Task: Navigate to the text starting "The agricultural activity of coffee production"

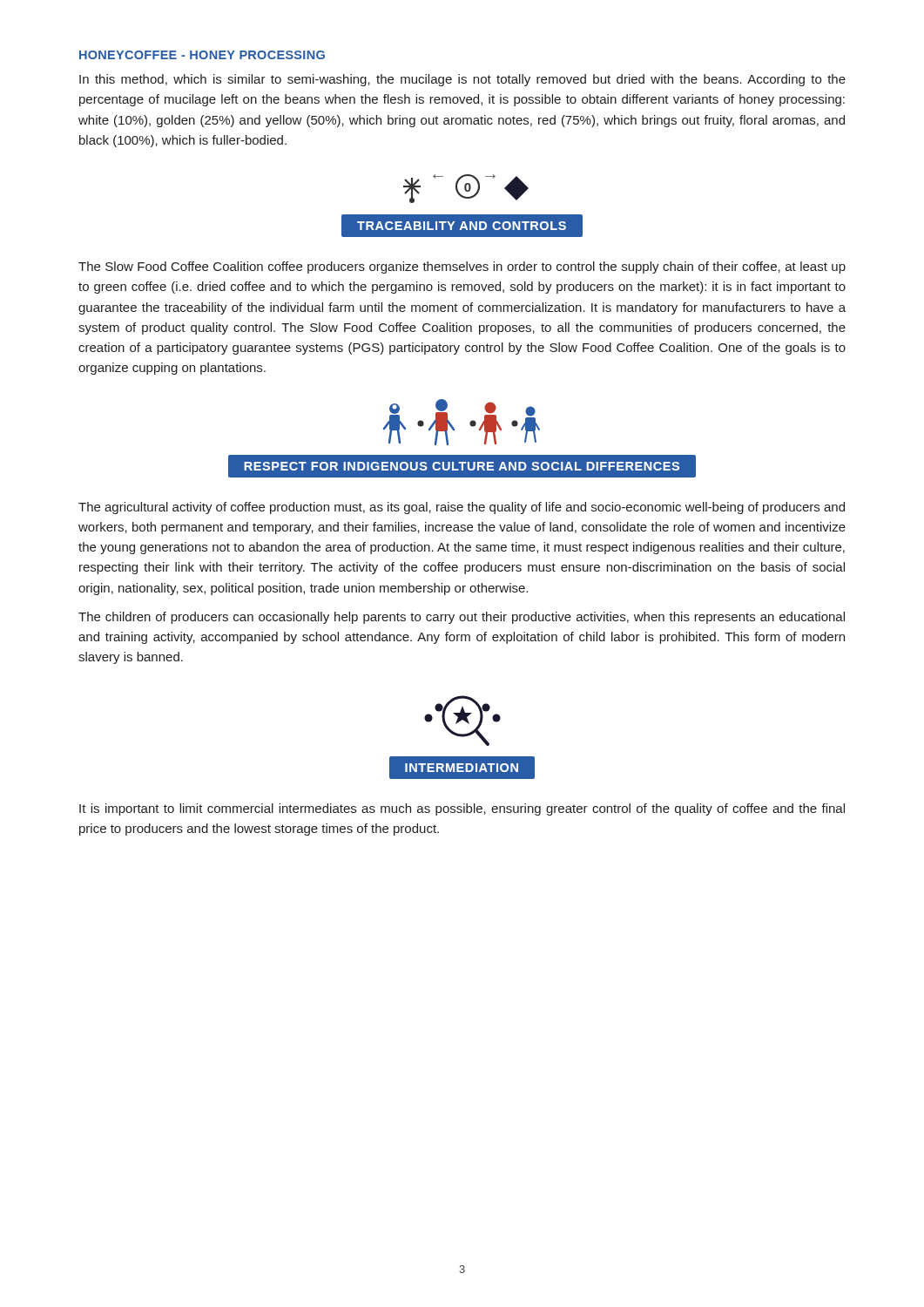Action: [x=462, y=547]
